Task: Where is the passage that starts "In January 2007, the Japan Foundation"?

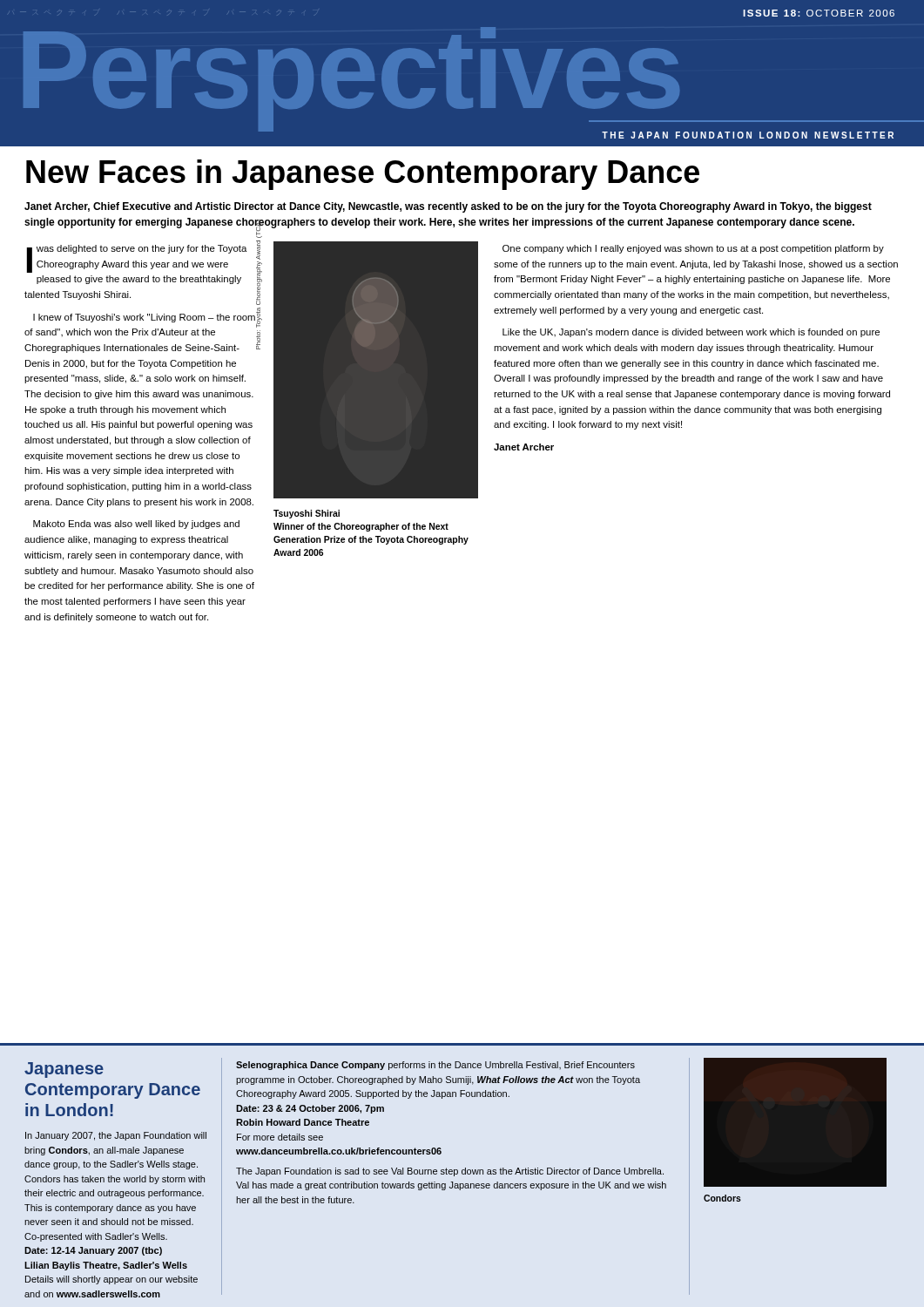Action: pyautogui.click(x=116, y=1214)
